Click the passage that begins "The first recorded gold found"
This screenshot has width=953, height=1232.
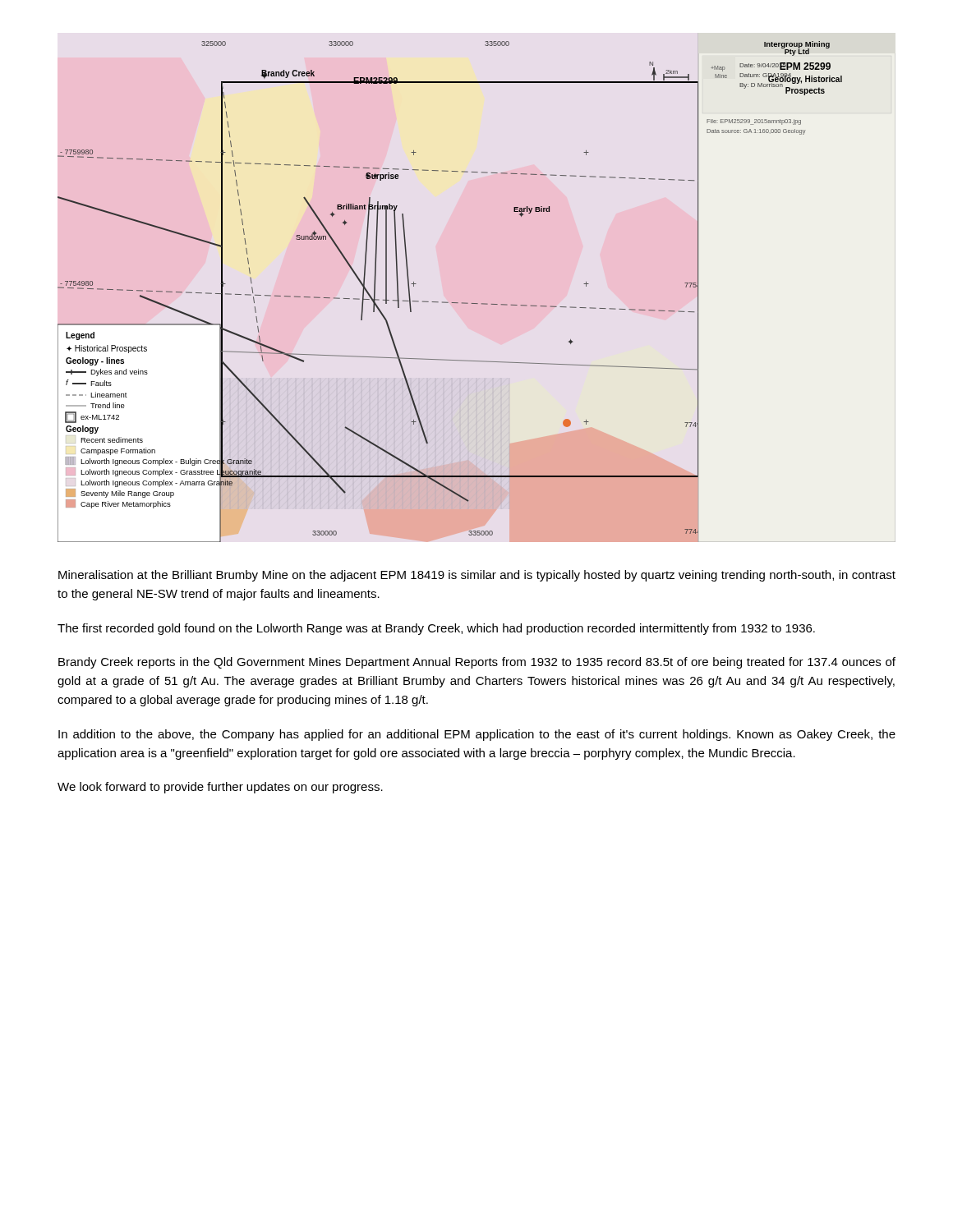(x=437, y=628)
